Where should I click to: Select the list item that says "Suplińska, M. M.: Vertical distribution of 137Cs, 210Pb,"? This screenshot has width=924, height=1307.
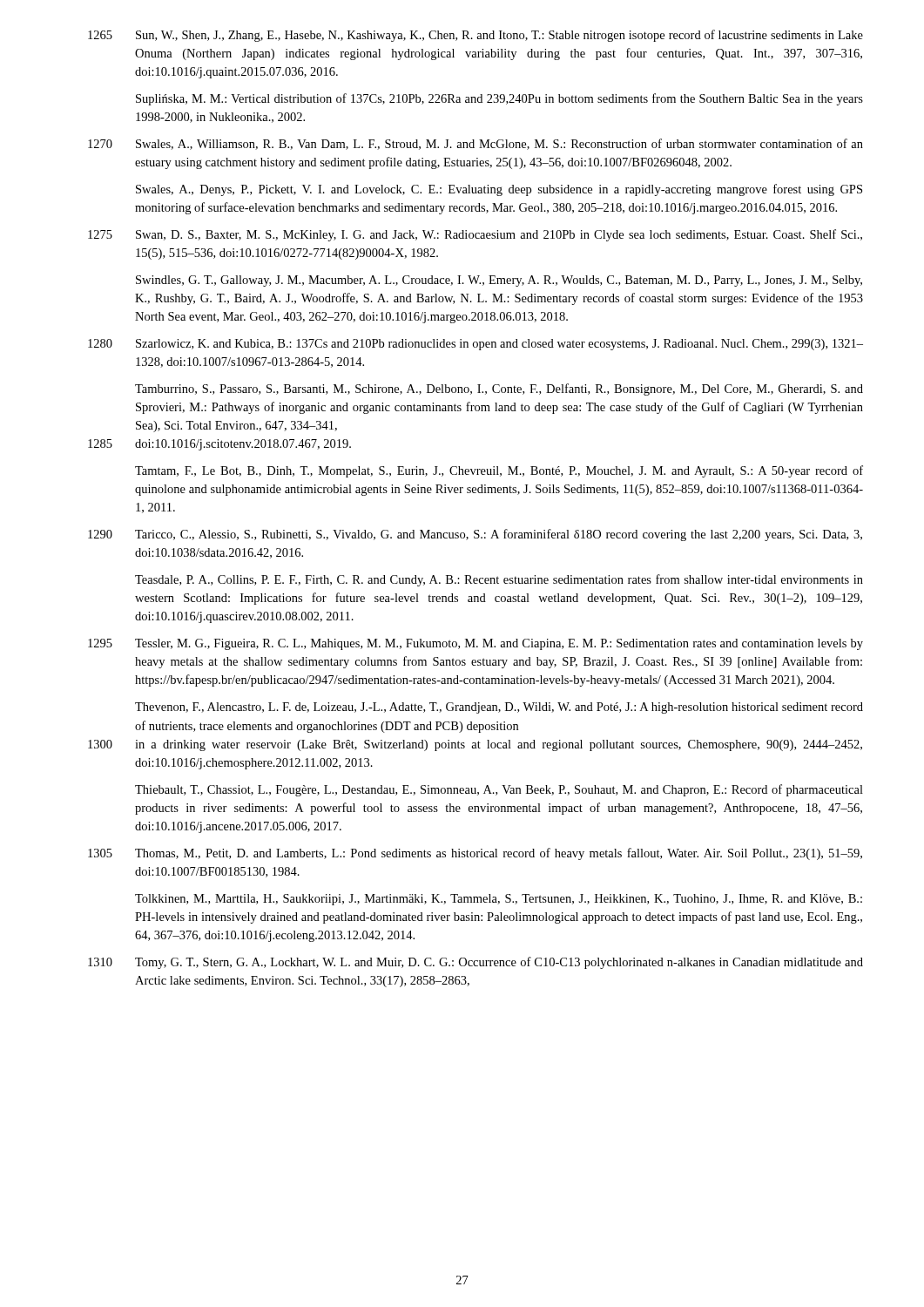(x=475, y=108)
